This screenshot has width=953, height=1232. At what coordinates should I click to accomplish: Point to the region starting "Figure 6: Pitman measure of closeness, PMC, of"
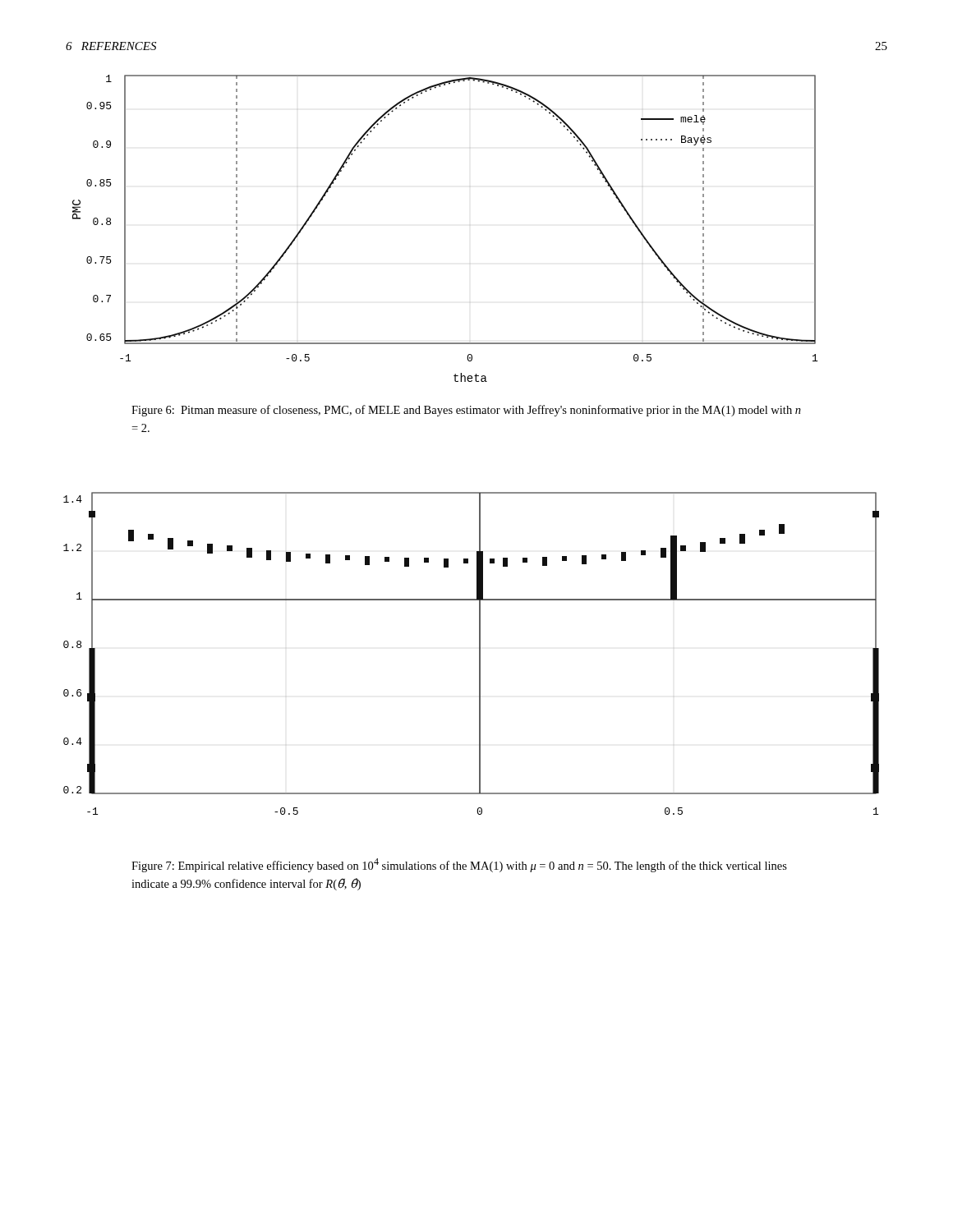coord(466,419)
